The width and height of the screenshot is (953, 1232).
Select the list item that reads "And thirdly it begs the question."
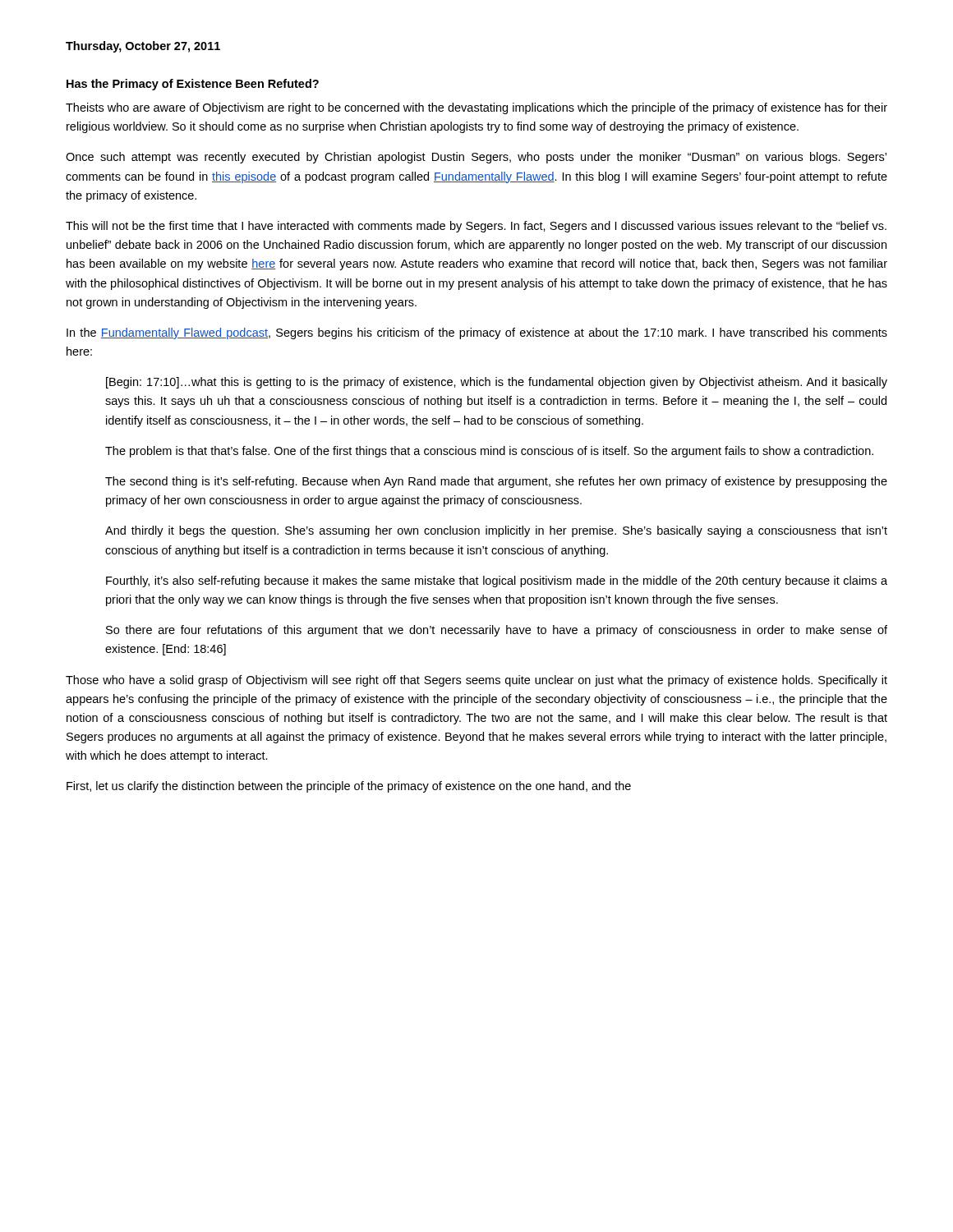click(496, 540)
